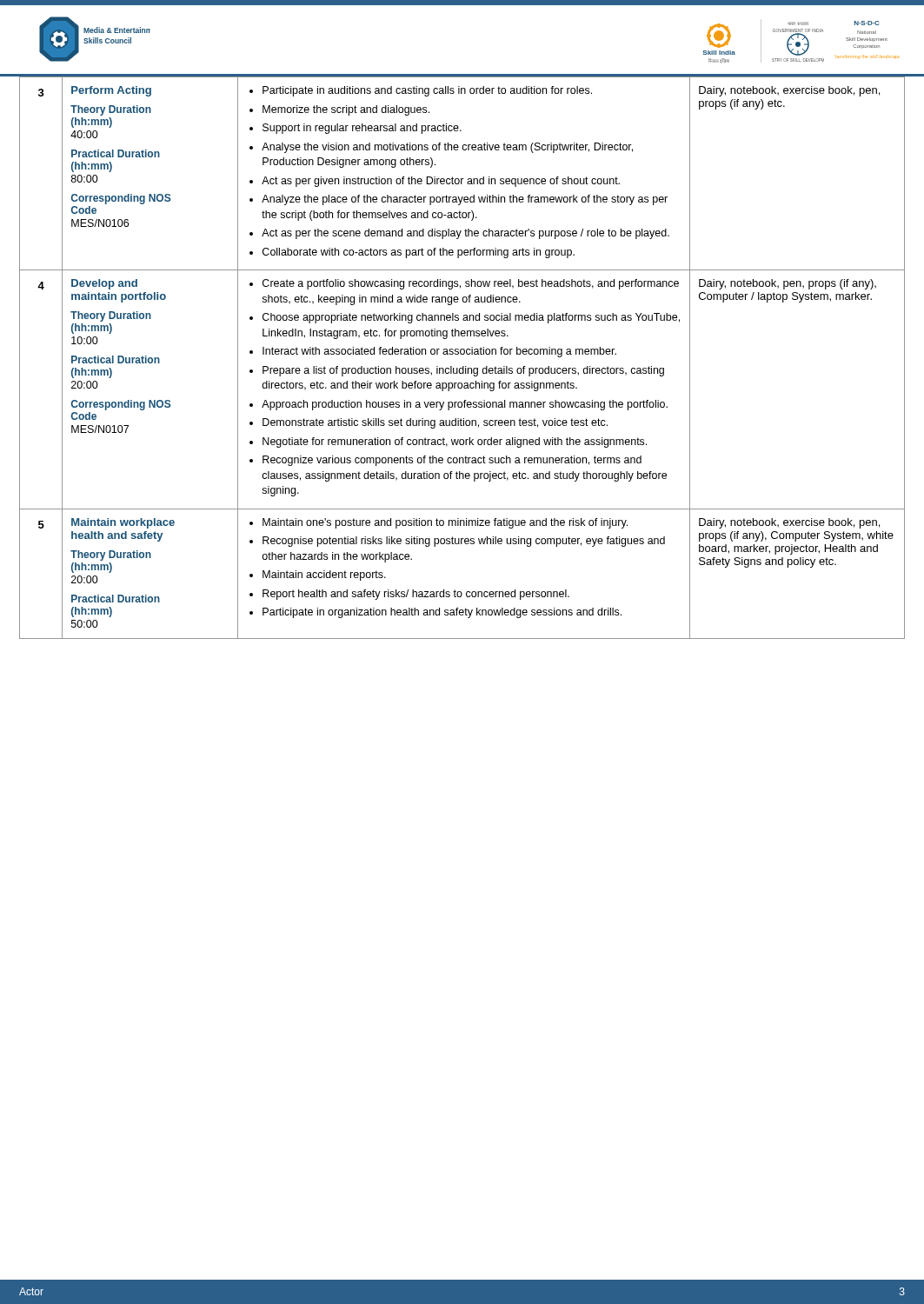Locate the list item that reads "Create a portfolio showcasing recordings, show"

point(464,387)
